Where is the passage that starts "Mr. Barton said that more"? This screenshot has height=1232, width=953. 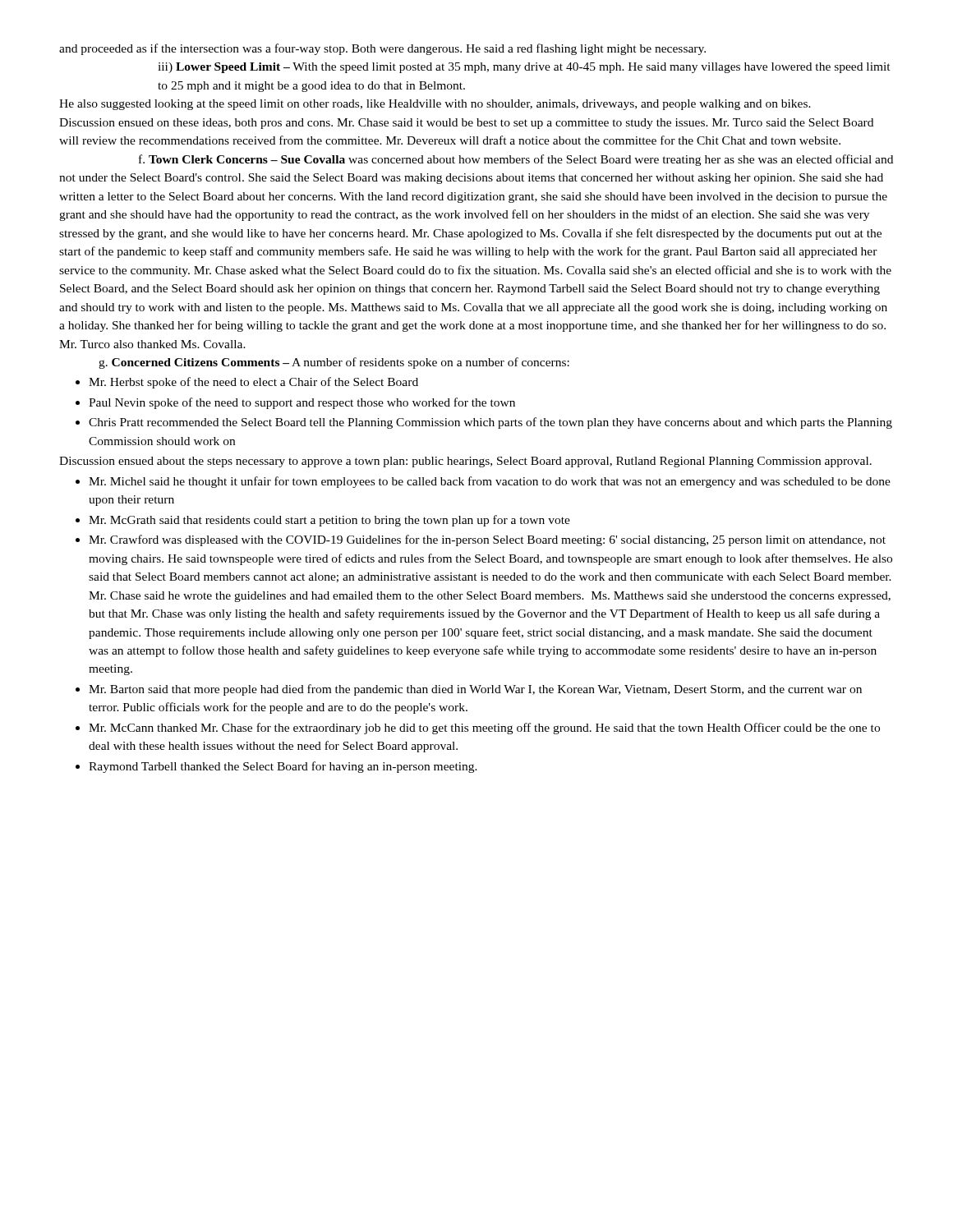coord(475,698)
